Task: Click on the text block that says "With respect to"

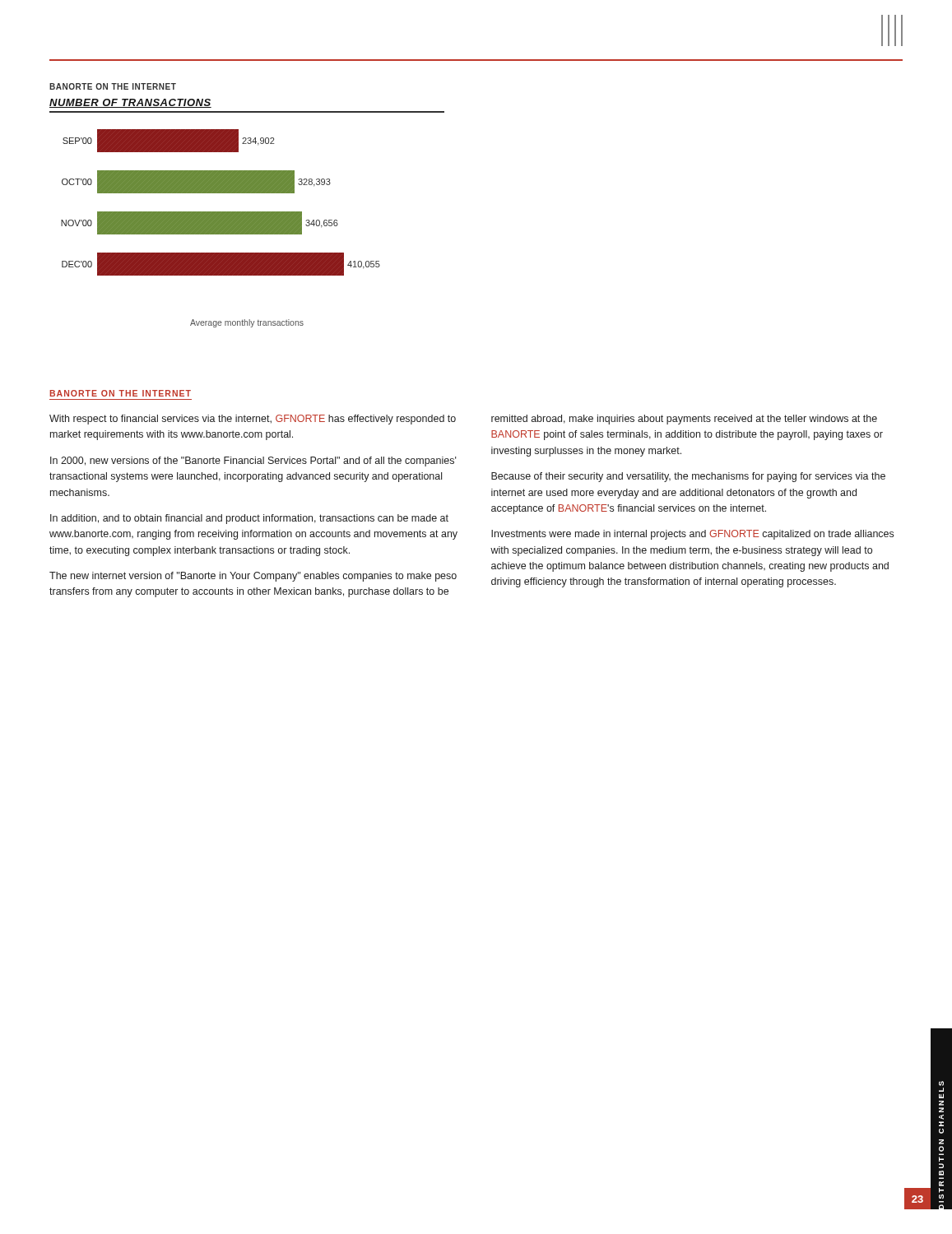Action: [x=255, y=427]
